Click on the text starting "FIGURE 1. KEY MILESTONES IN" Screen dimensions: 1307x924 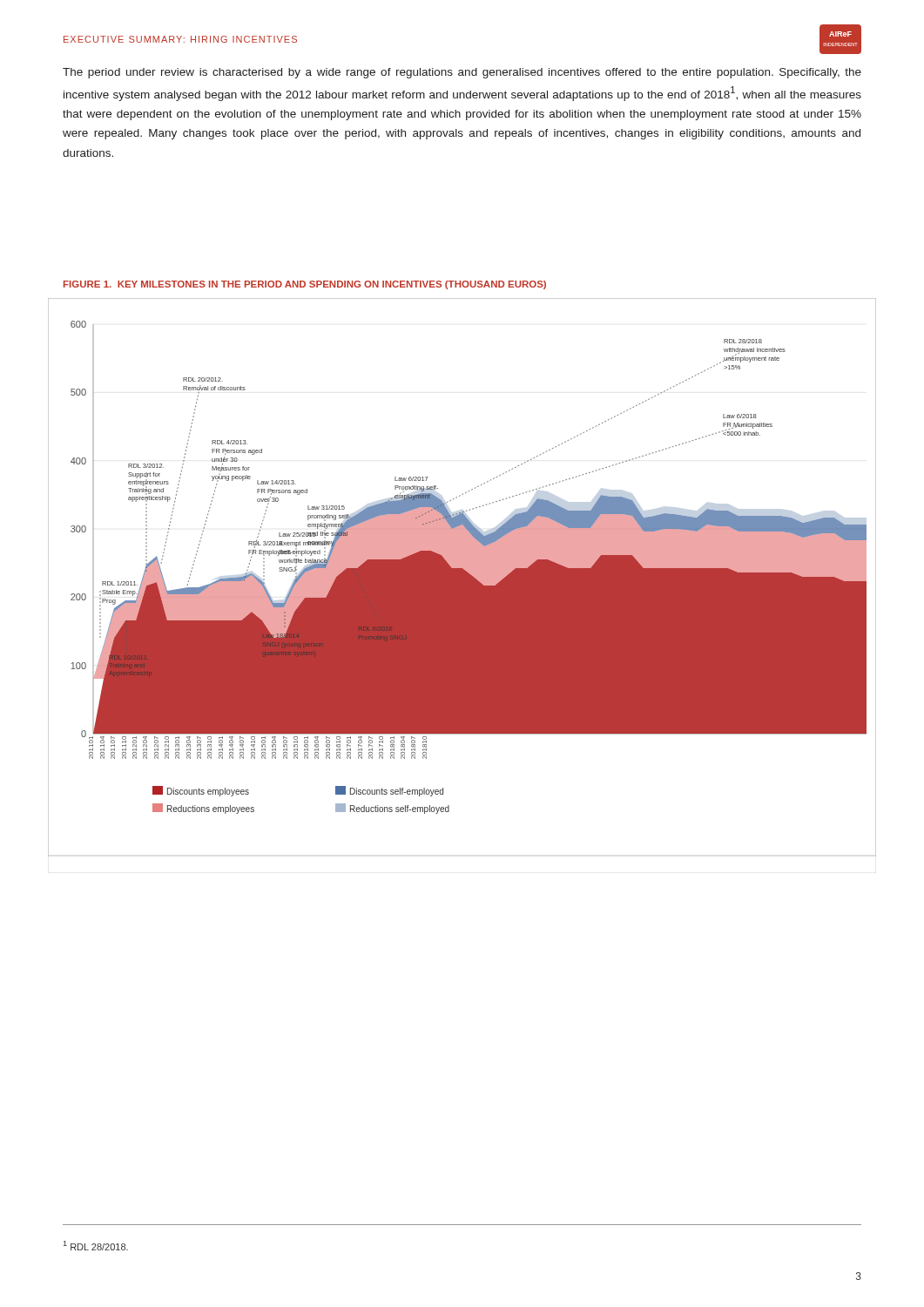305,284
